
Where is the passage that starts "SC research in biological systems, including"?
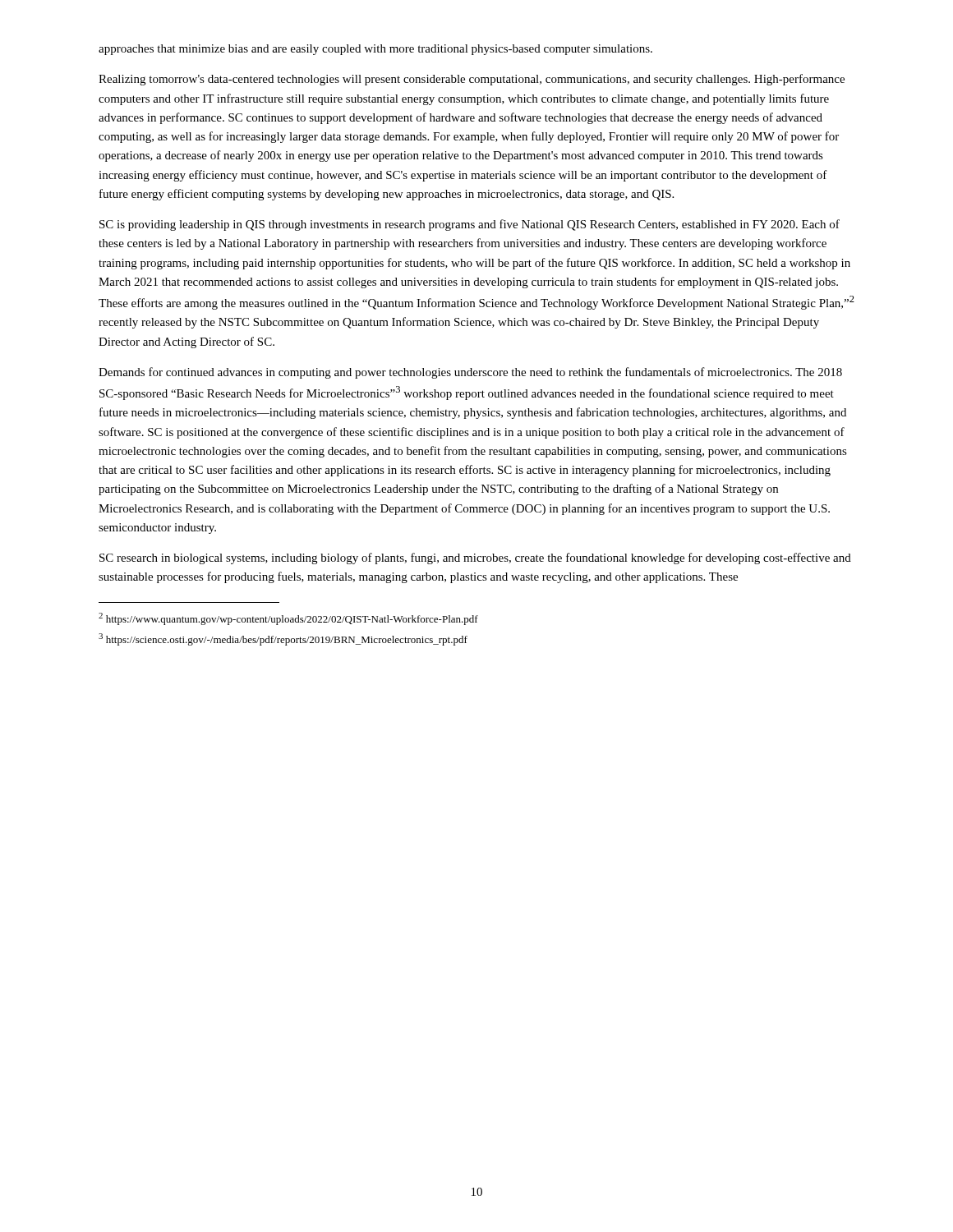476,568
